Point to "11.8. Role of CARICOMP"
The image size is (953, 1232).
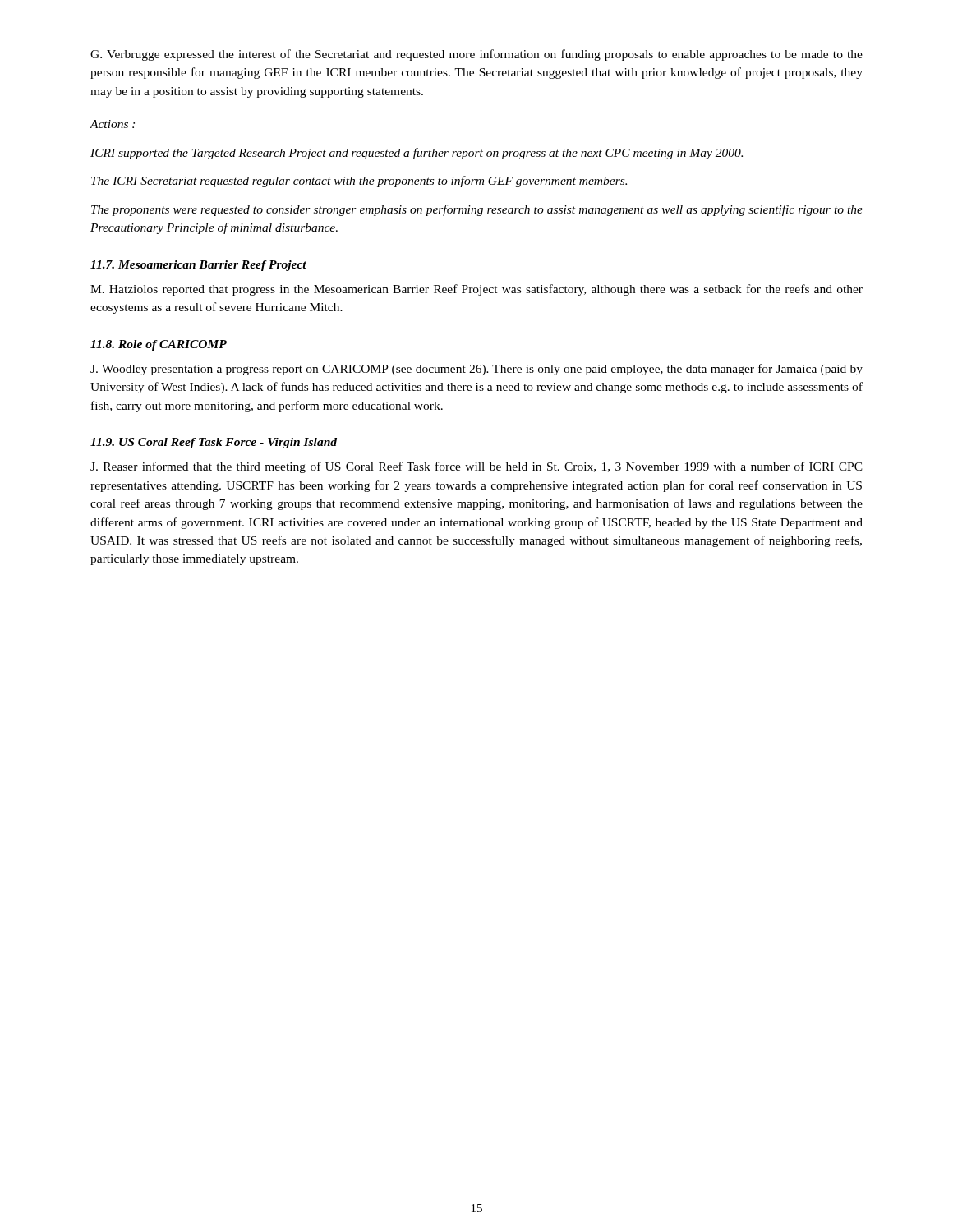(158, 343)
